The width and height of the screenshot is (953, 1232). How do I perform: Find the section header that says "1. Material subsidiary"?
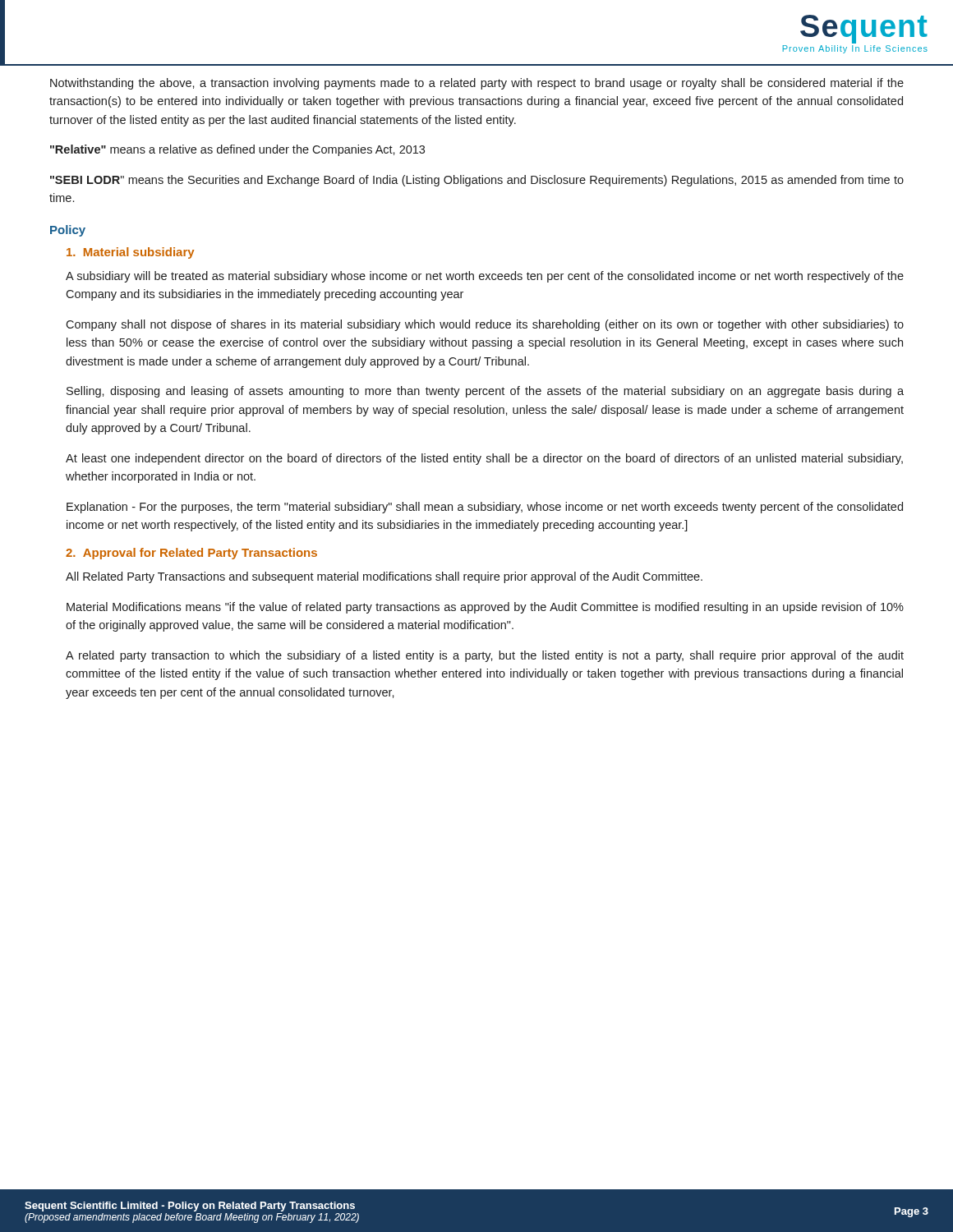[x=130, y=252]
